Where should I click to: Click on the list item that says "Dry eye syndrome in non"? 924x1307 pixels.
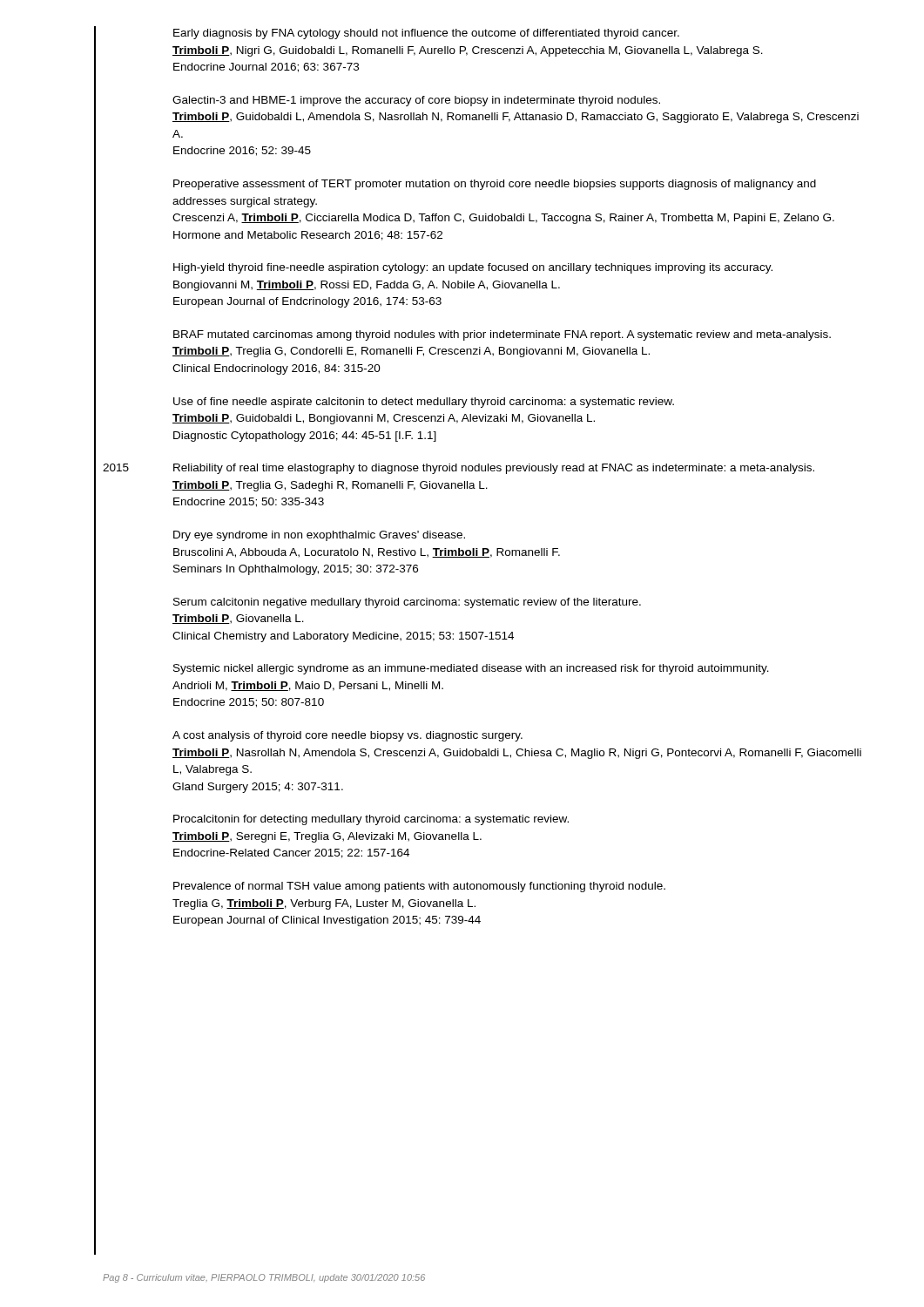point(522,552)
